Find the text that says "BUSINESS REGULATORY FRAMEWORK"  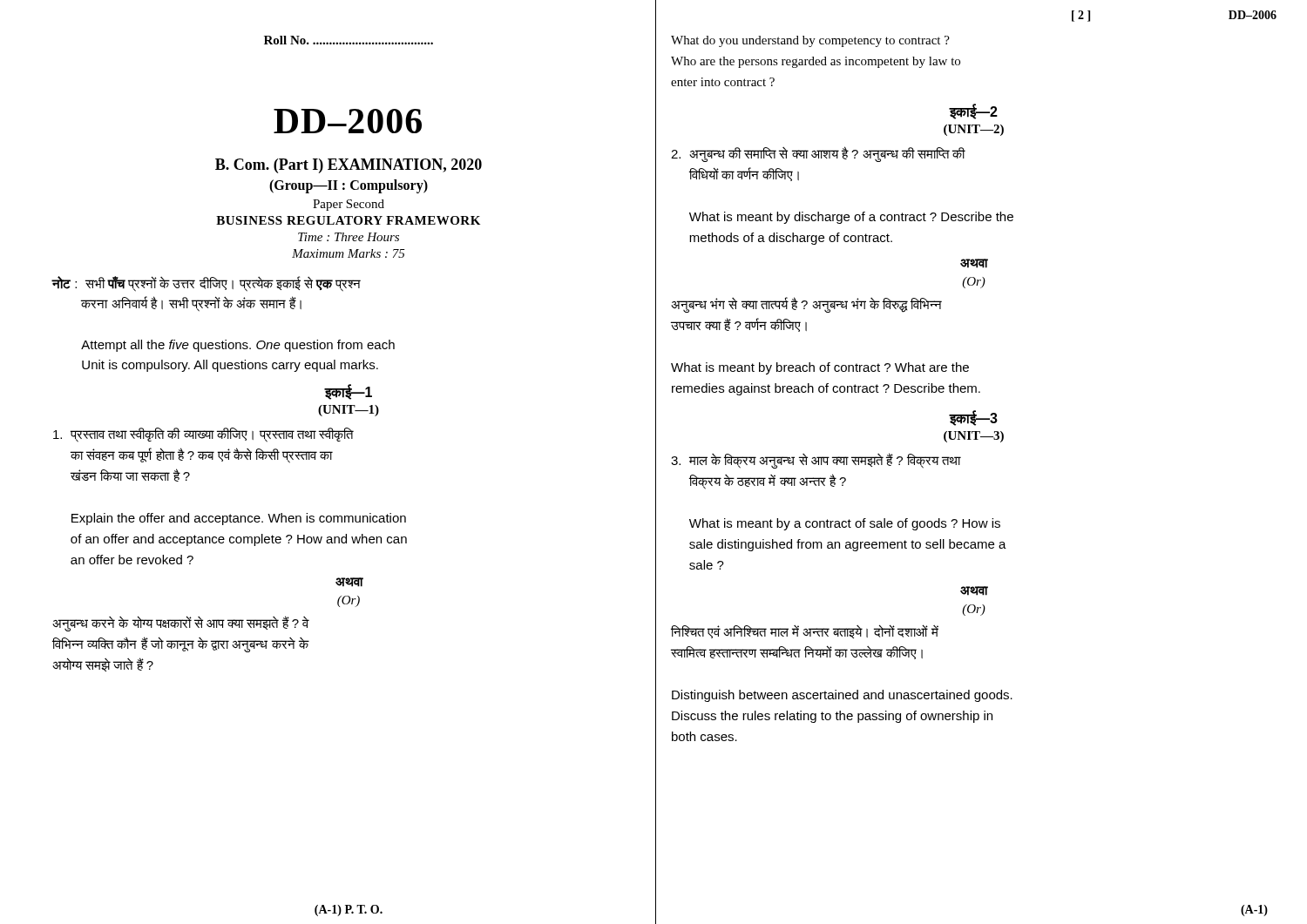(349, 220)
